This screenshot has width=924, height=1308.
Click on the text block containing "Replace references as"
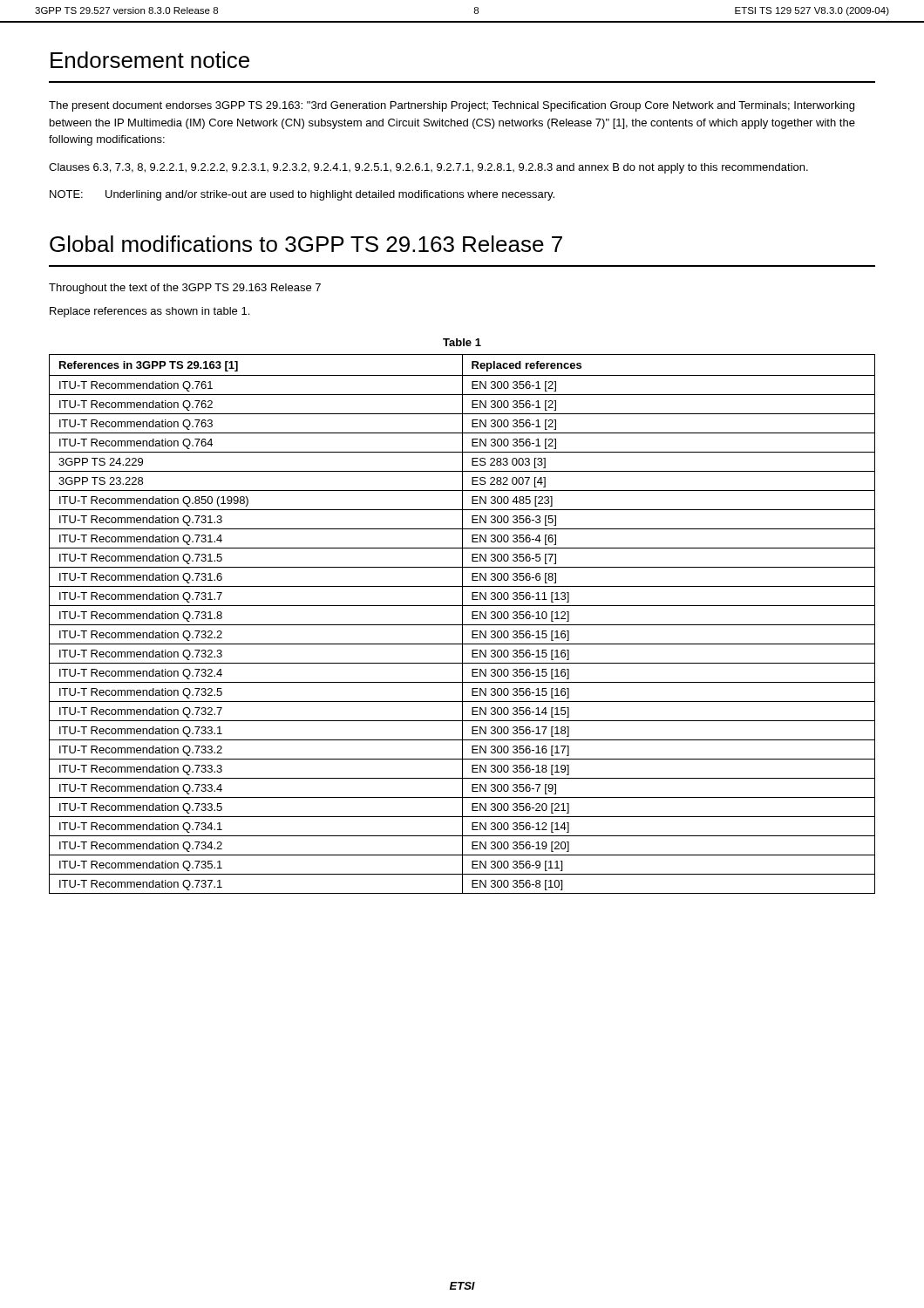coord(150,311)
